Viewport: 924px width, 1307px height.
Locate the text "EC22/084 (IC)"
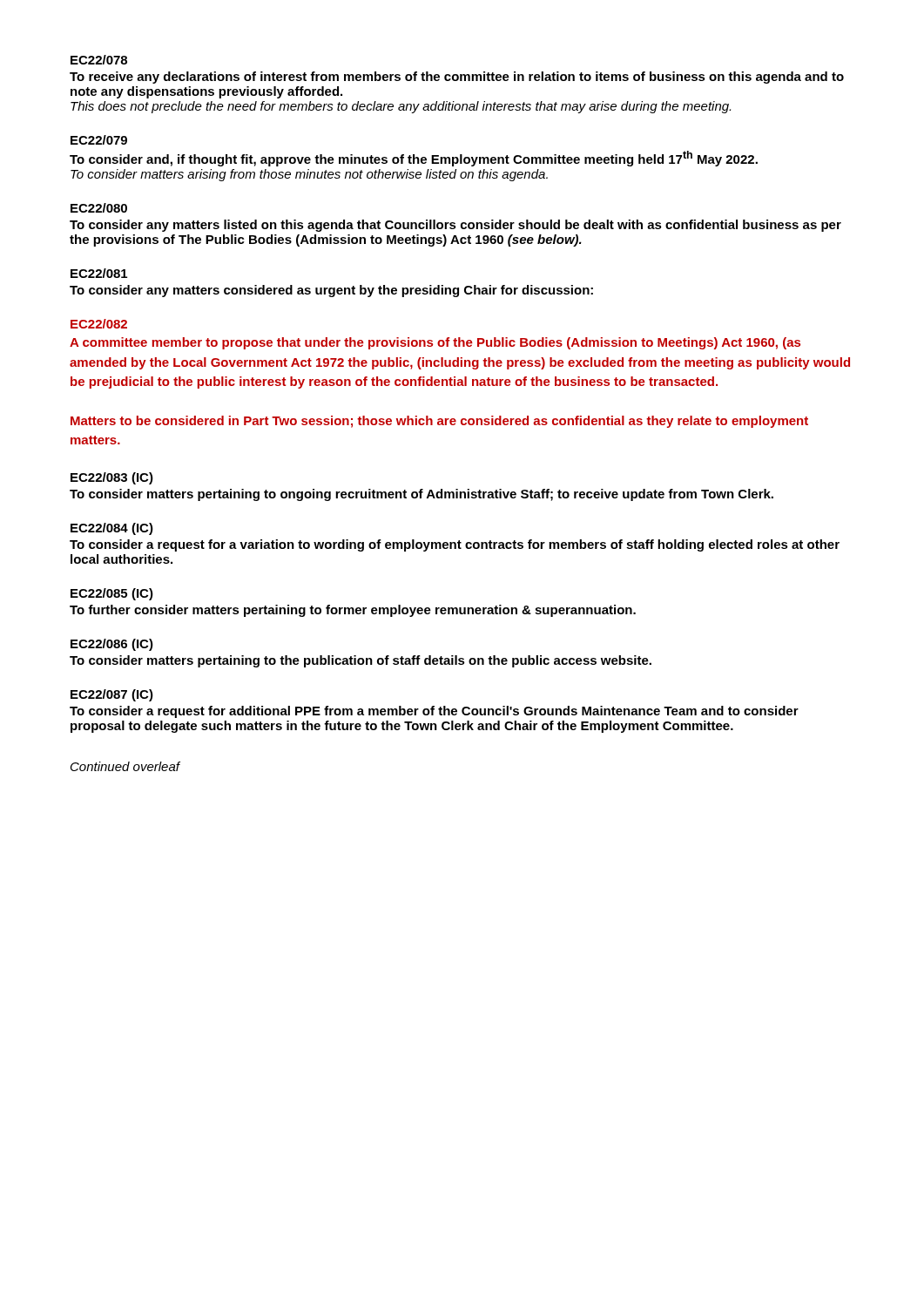click(x=111, y=527)
